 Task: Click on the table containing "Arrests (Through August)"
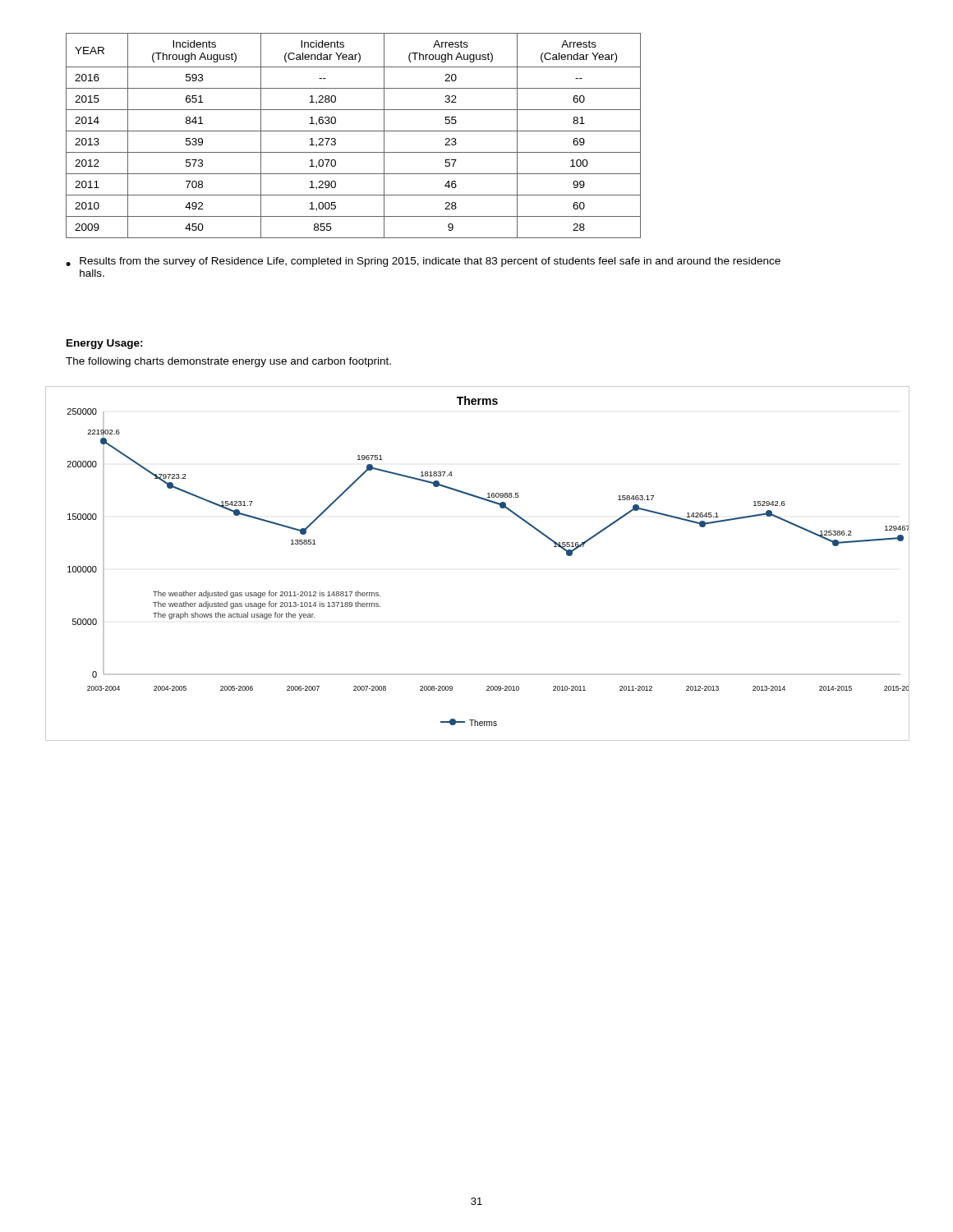(x=353, y=136)
